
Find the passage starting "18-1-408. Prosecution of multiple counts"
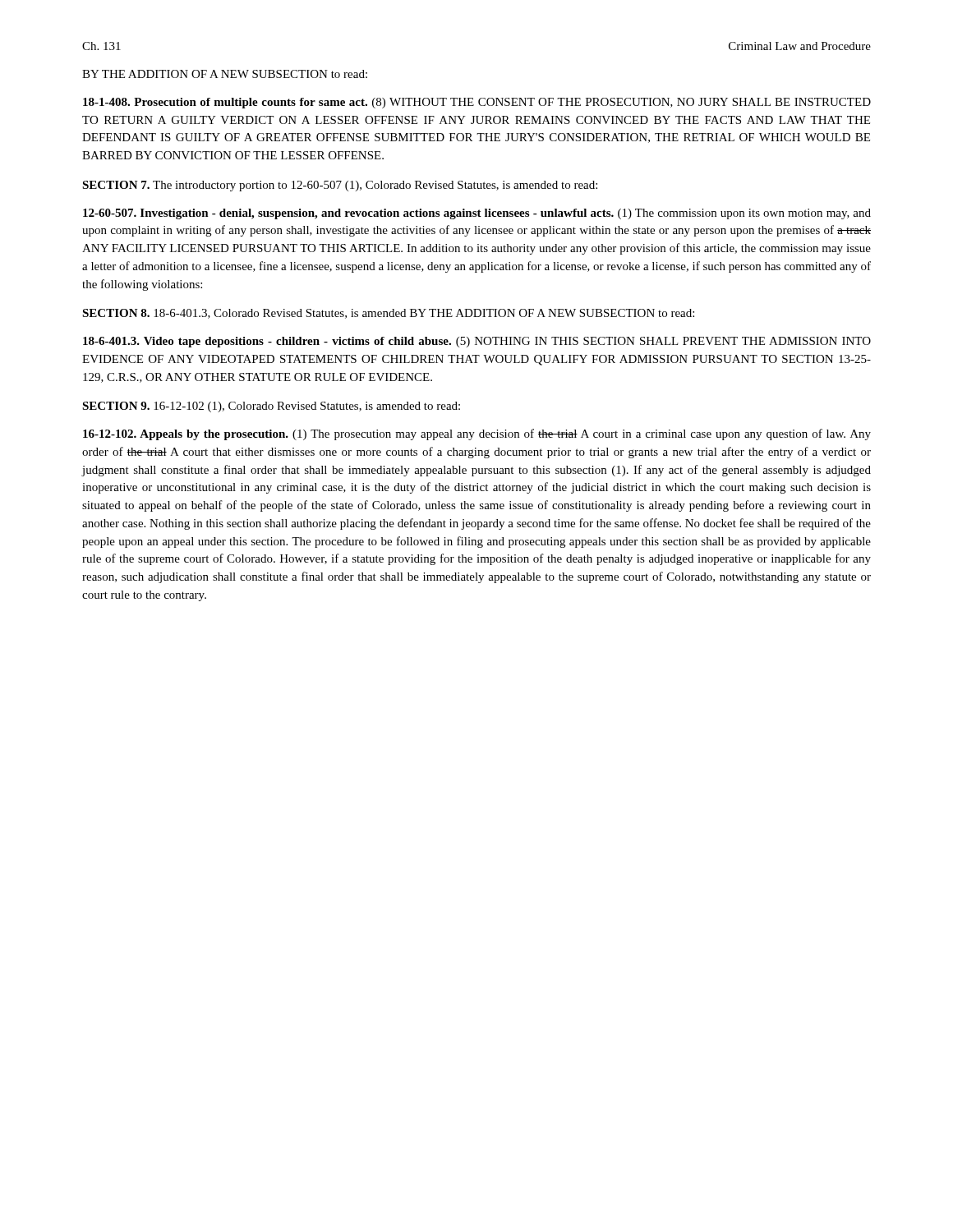[476, 128]
